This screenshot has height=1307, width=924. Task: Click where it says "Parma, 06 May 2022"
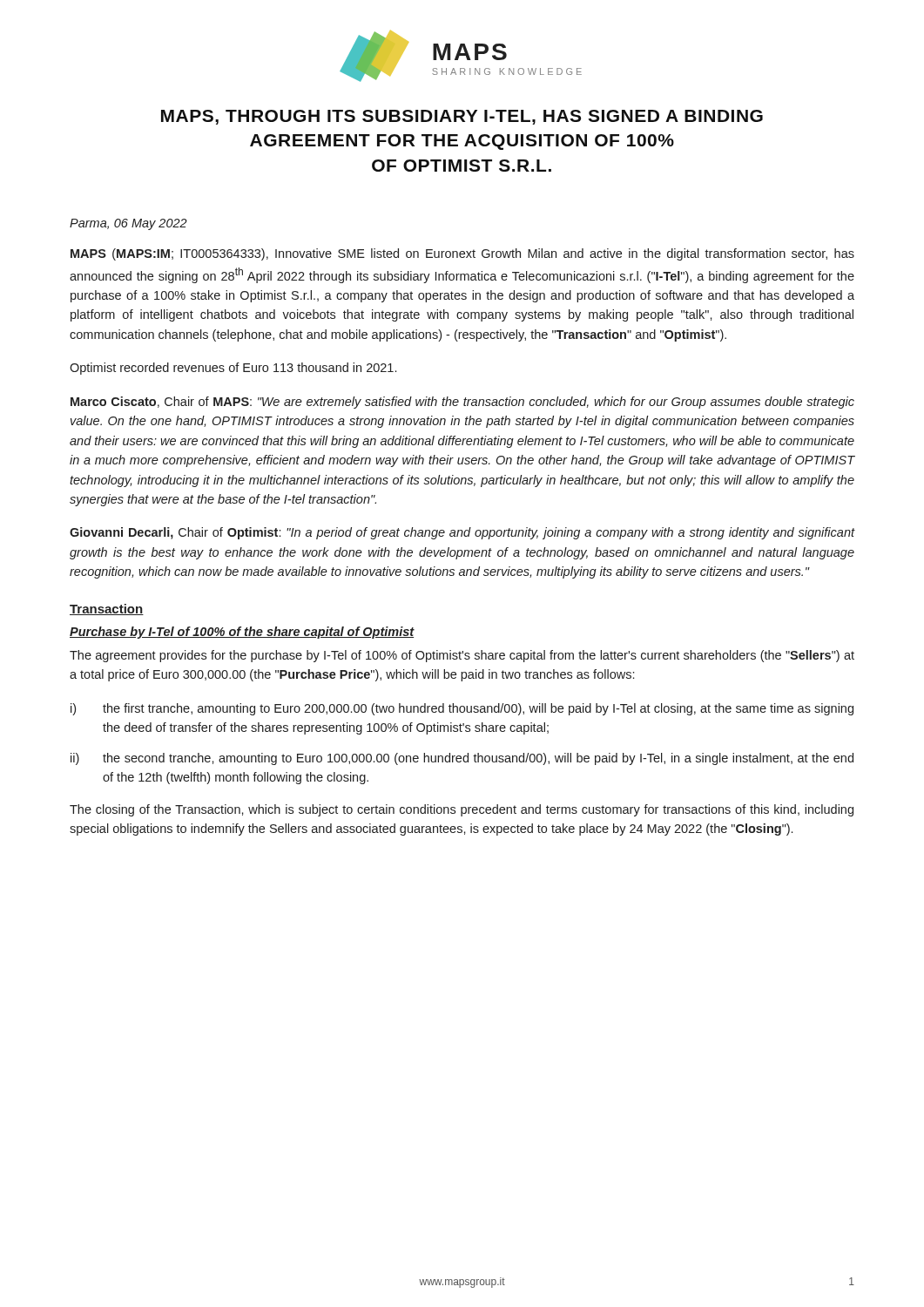pos(128,223)
